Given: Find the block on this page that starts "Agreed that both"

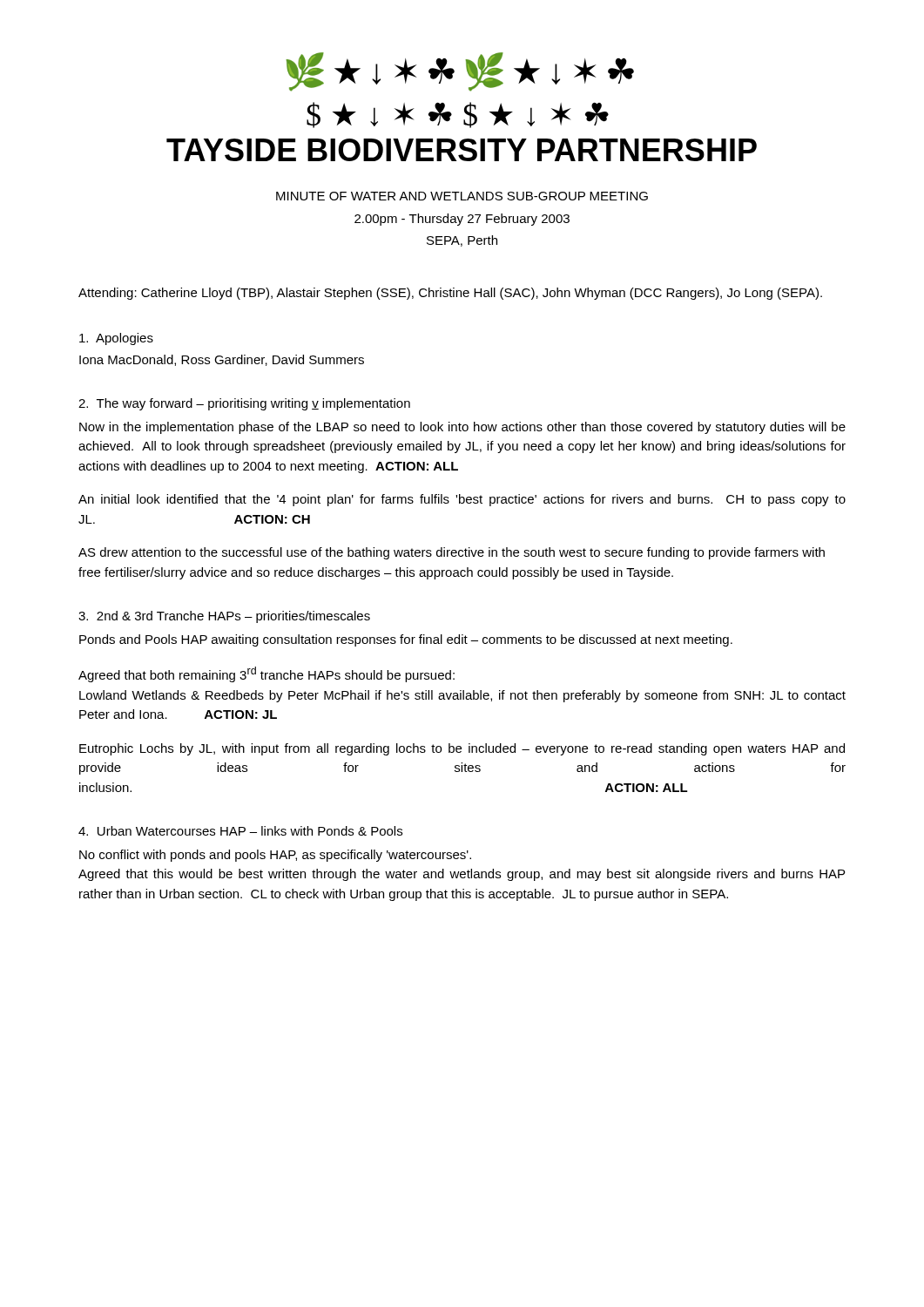Looking at the screenshot, I should (x=462, y=693).
